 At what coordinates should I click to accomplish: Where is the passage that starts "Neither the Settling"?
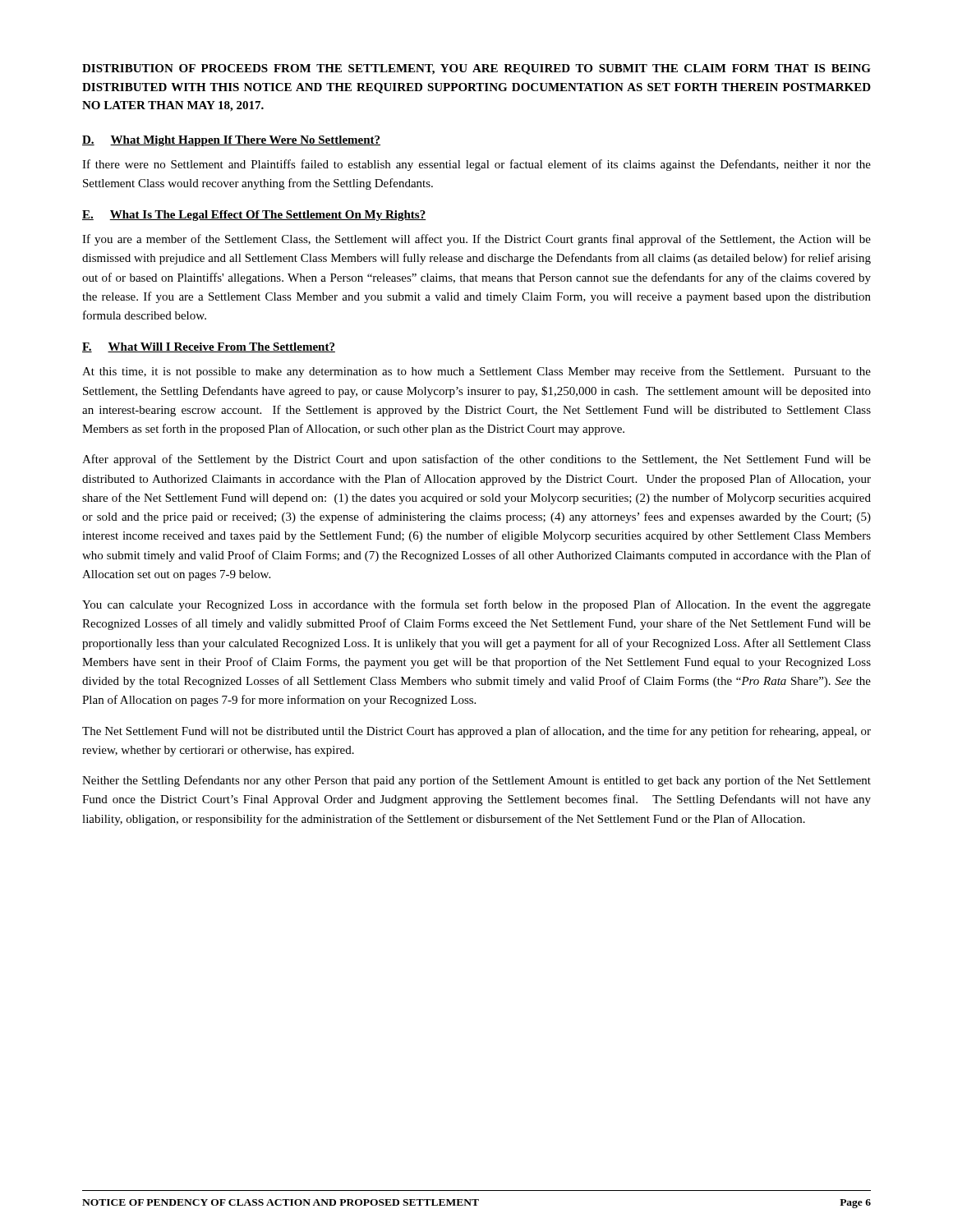[476, 799]
